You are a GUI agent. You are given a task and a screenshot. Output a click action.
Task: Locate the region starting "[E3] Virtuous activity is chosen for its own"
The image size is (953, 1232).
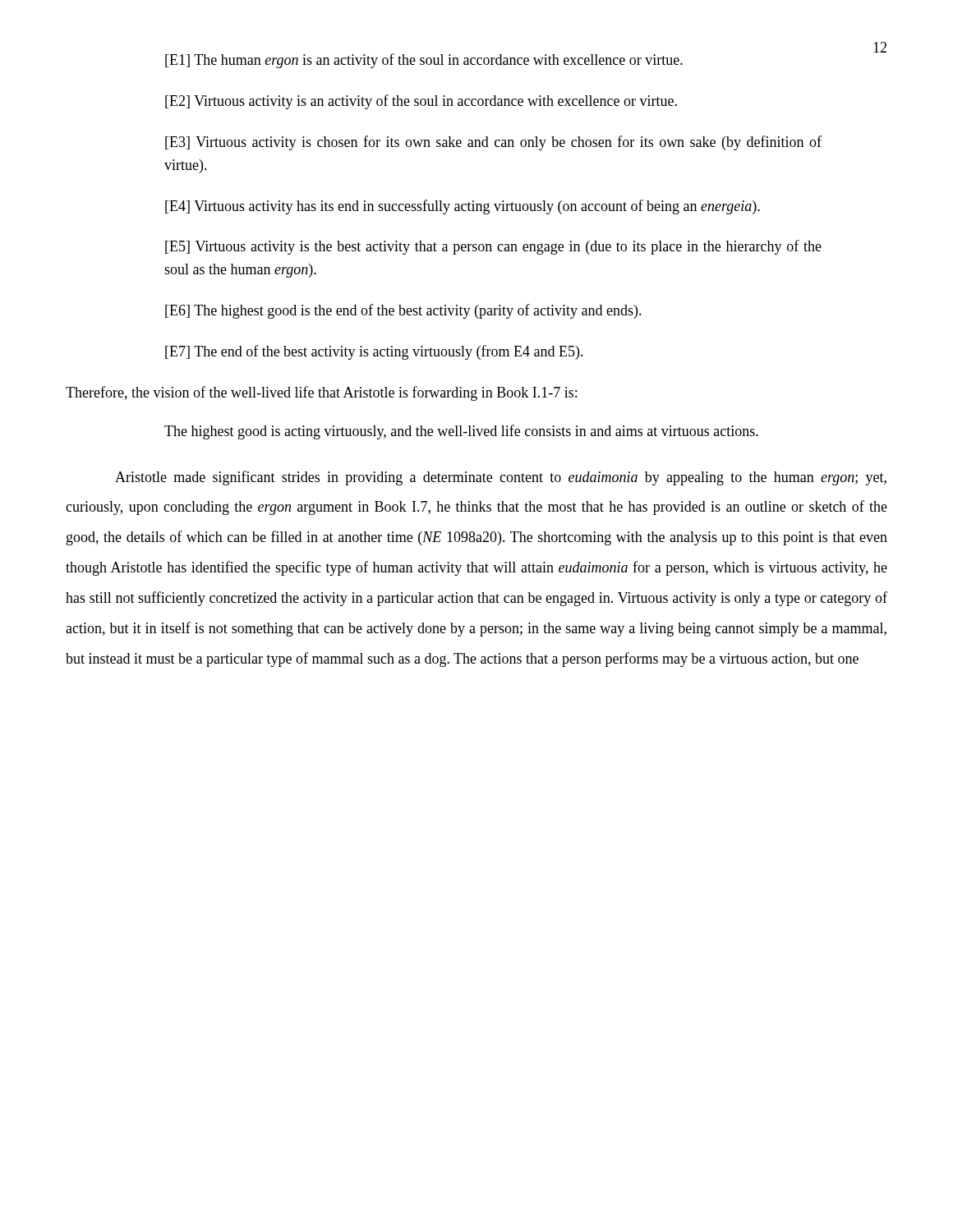[x=493, y=154]
